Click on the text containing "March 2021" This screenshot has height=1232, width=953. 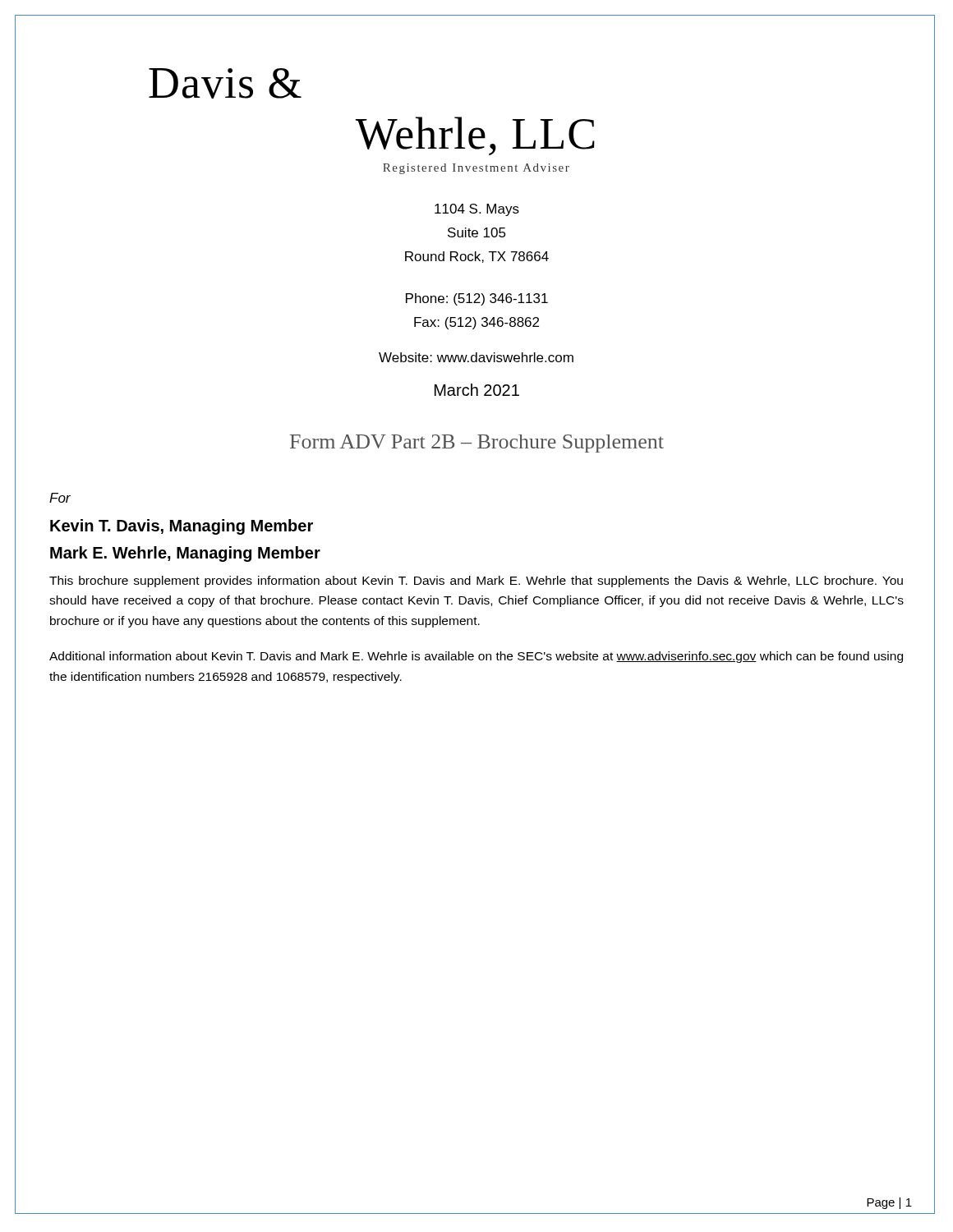476,390
